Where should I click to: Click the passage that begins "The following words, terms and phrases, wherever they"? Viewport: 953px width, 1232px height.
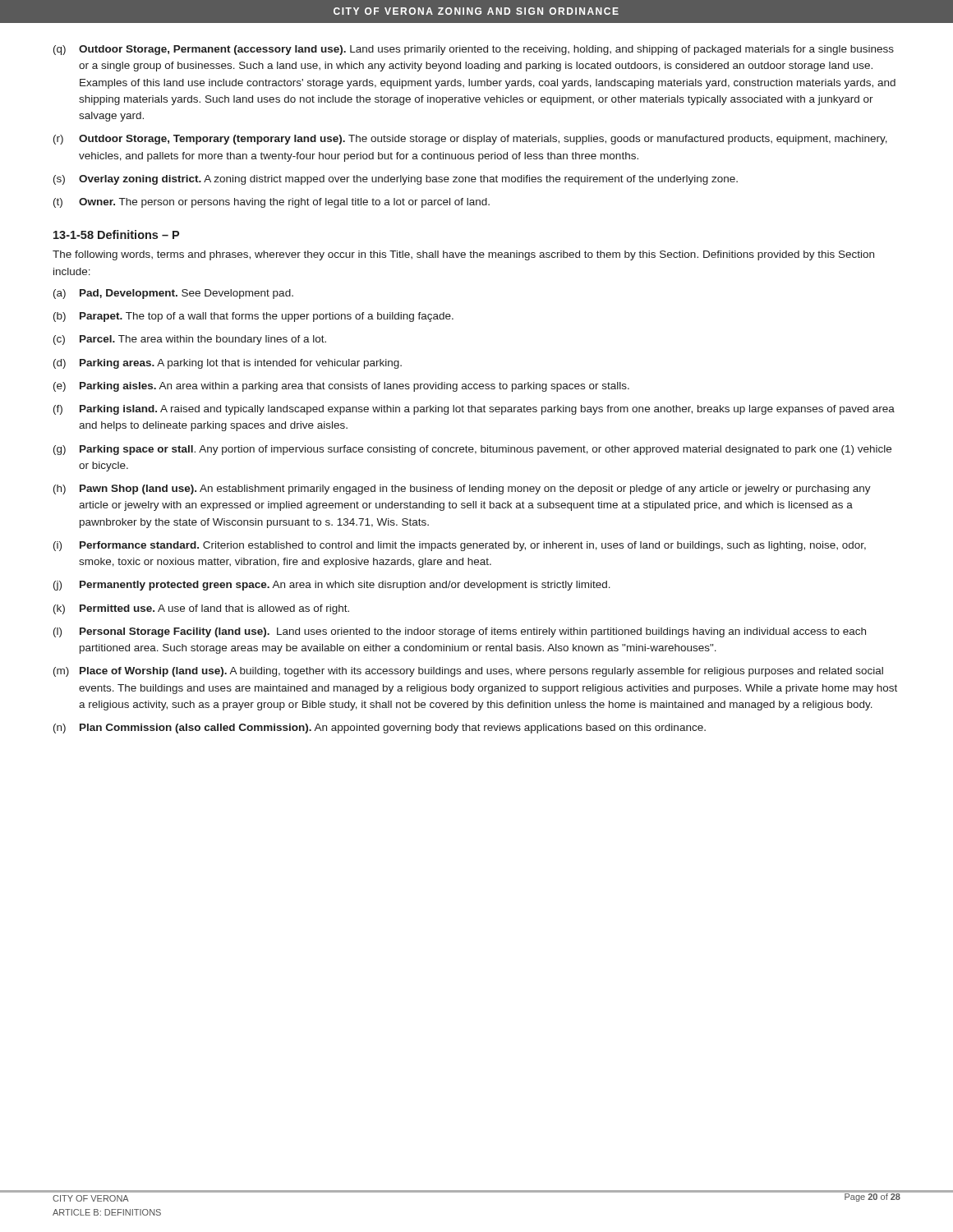pyautogui.click(x=464, y=263)
